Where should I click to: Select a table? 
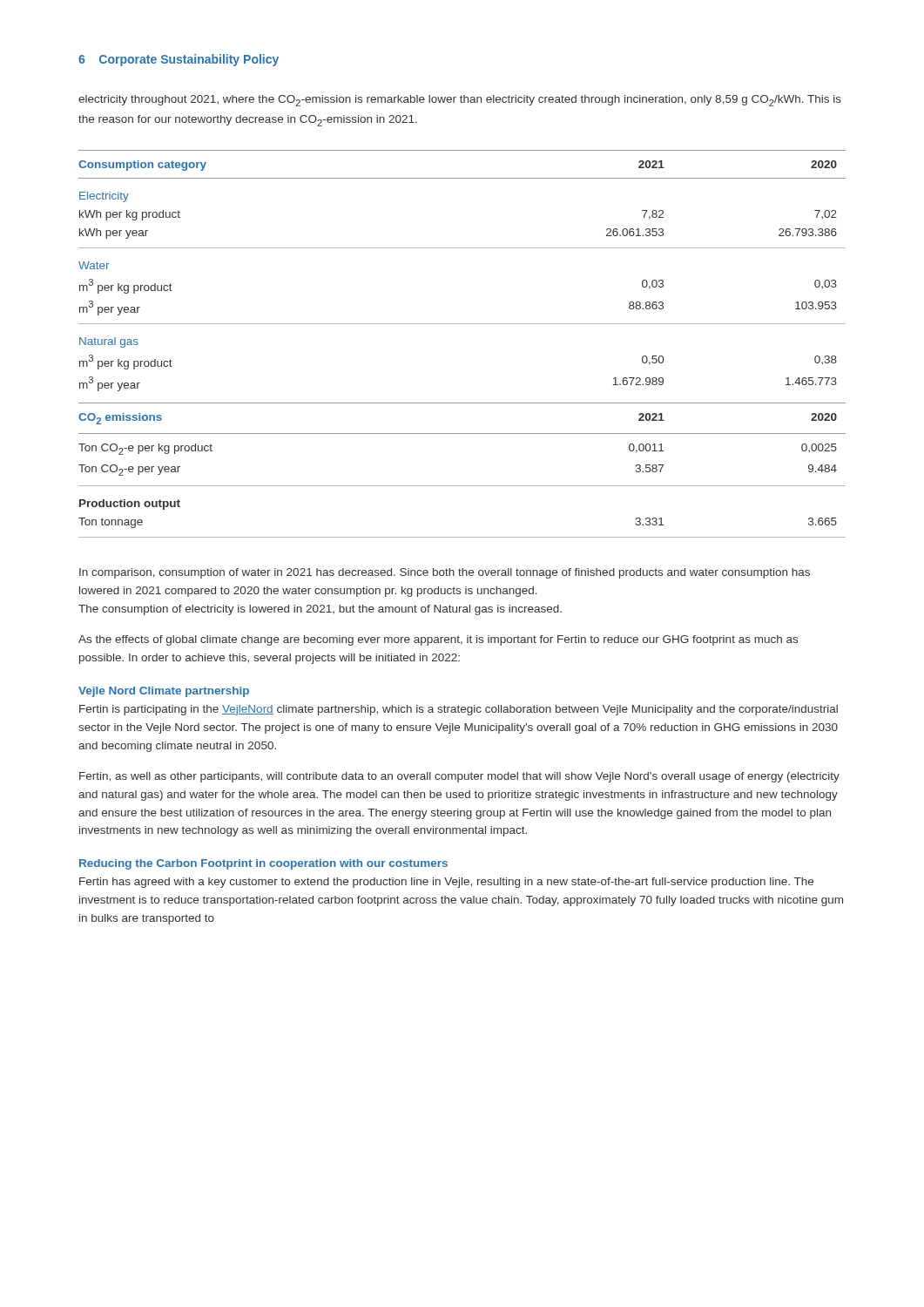coord(462,345)
